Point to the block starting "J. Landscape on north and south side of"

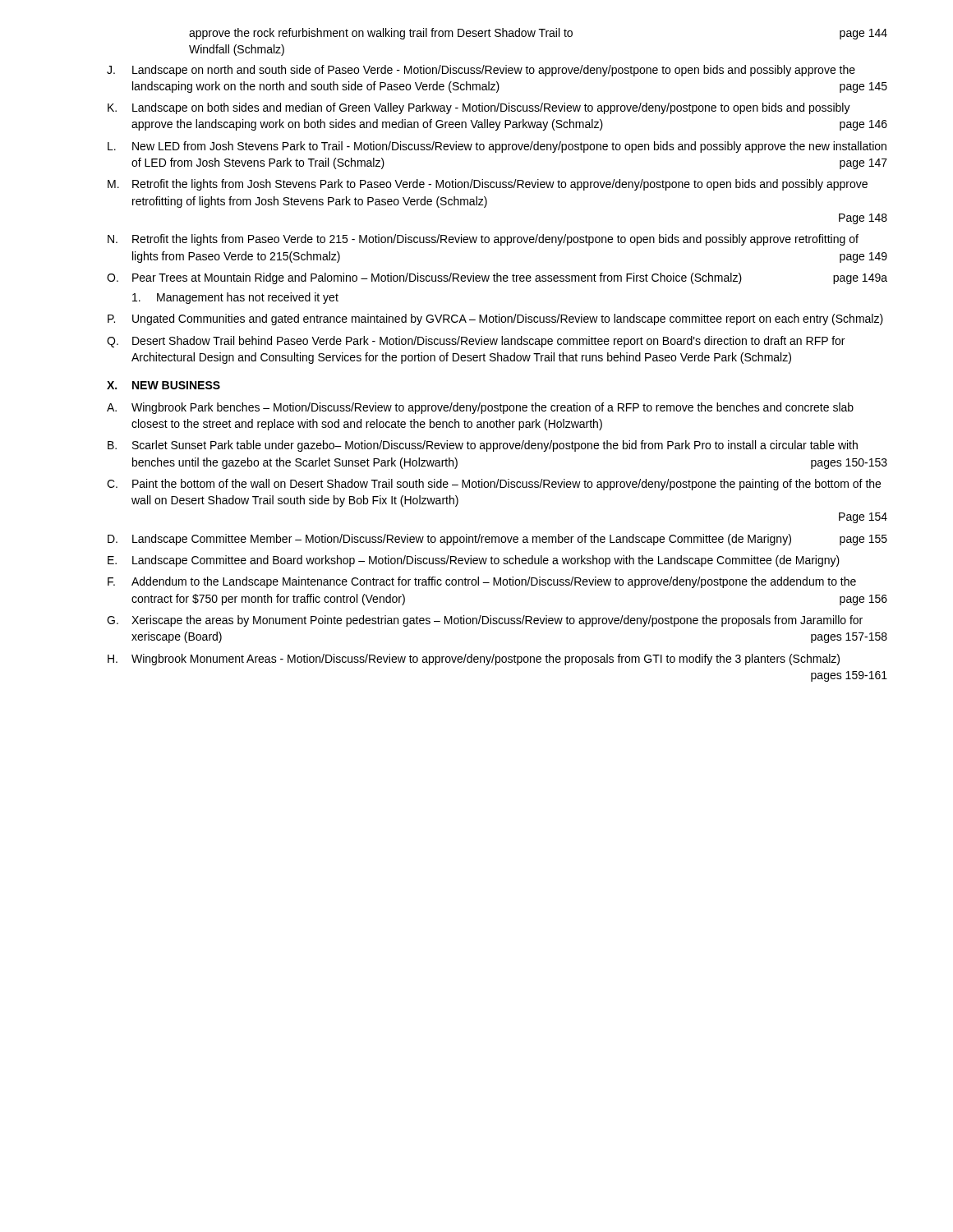click(x=497, y=78)
